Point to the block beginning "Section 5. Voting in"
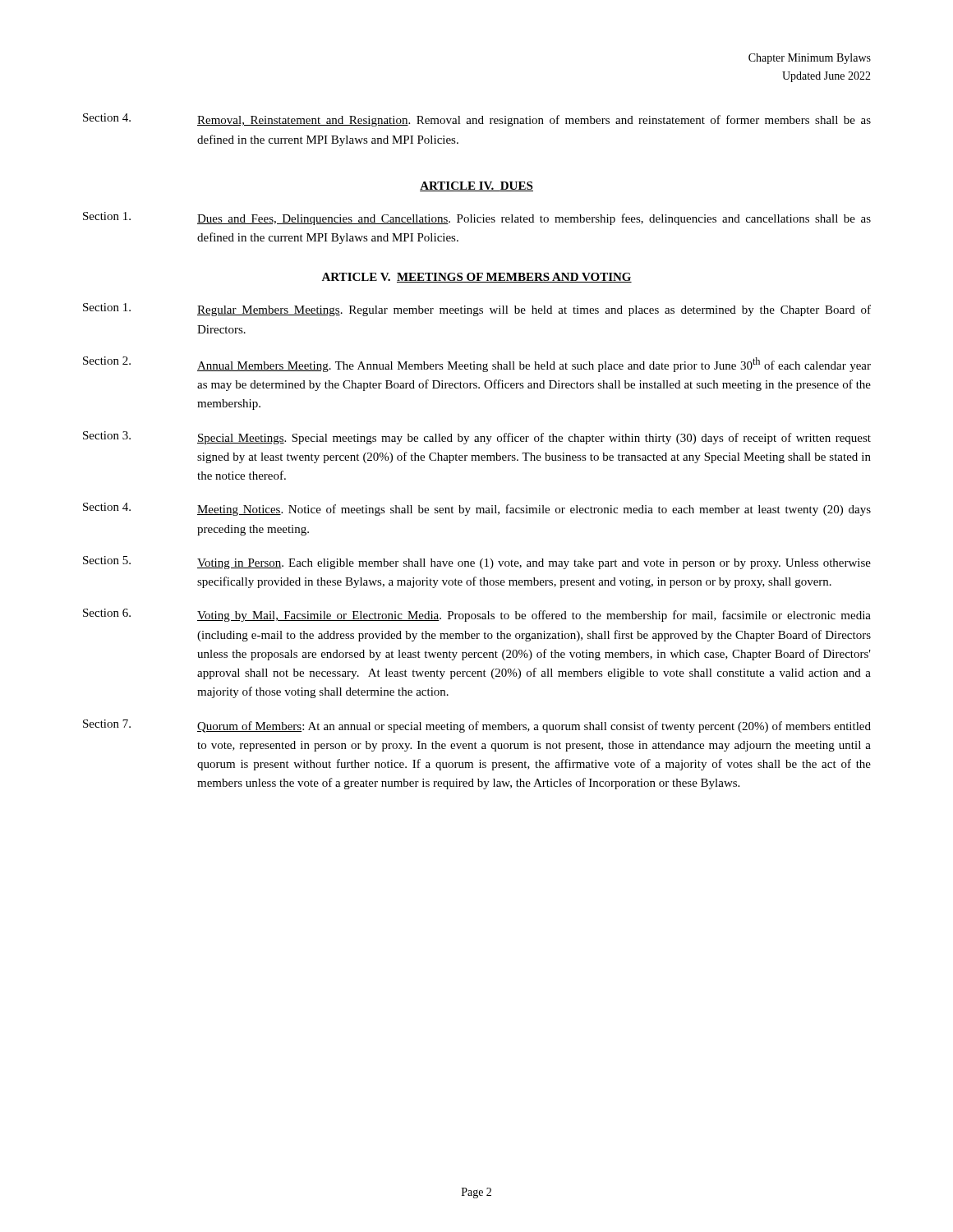This screenshot has height=1232, width=953. [476, 573]
